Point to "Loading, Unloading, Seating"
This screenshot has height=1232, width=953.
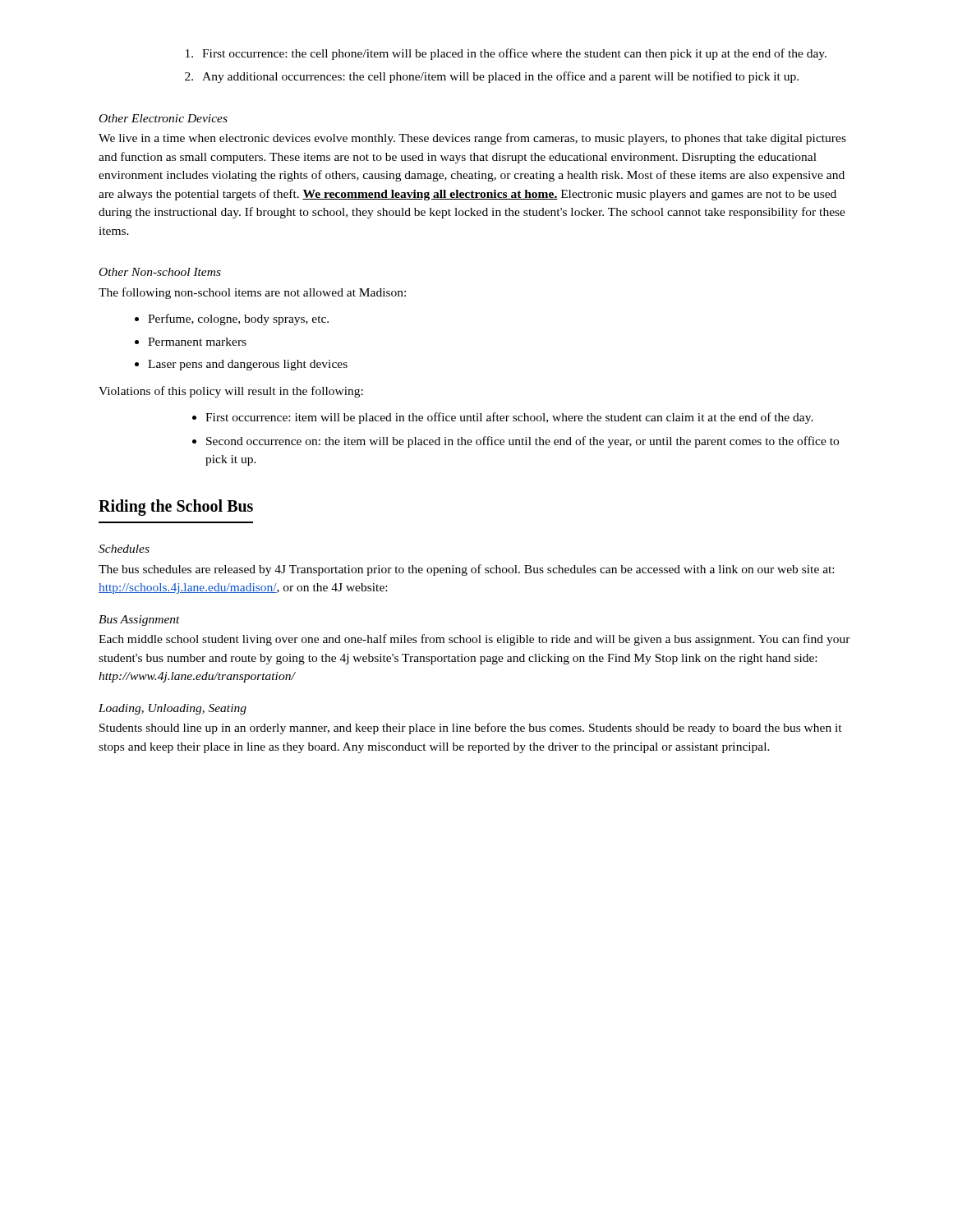tap(173, 709)
